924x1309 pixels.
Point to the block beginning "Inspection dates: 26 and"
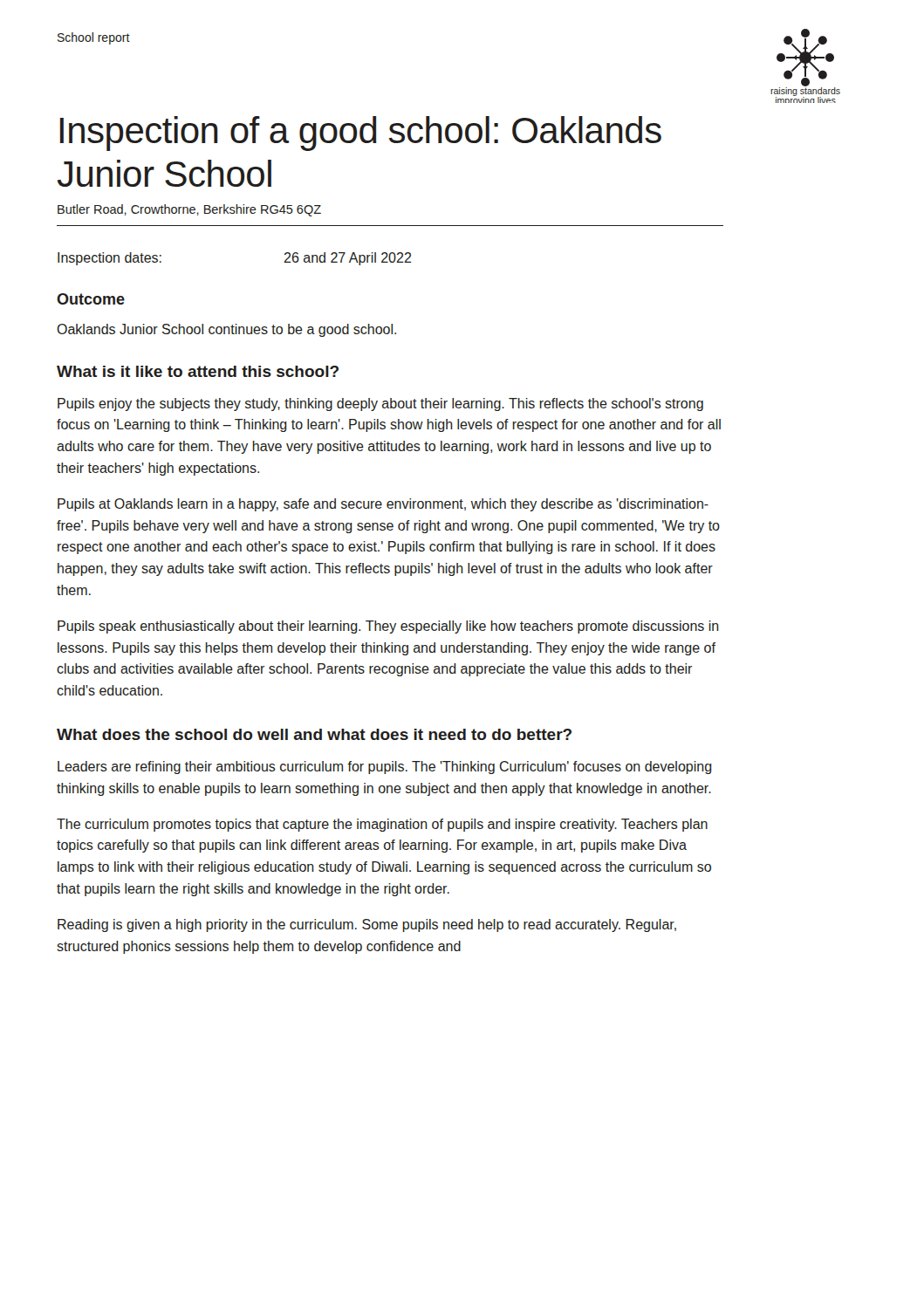110,257
